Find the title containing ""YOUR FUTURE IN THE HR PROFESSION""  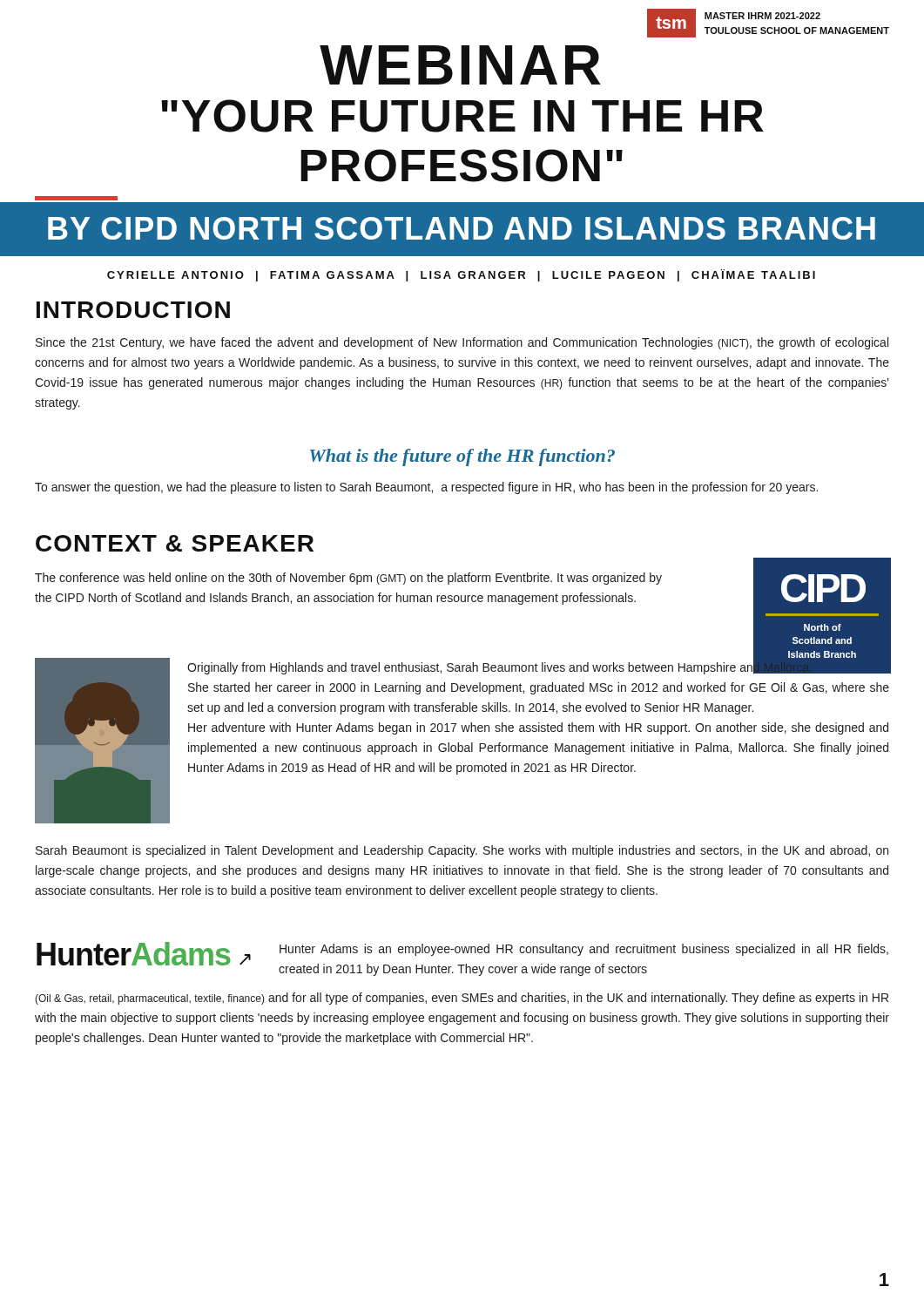tap(462, 141)
